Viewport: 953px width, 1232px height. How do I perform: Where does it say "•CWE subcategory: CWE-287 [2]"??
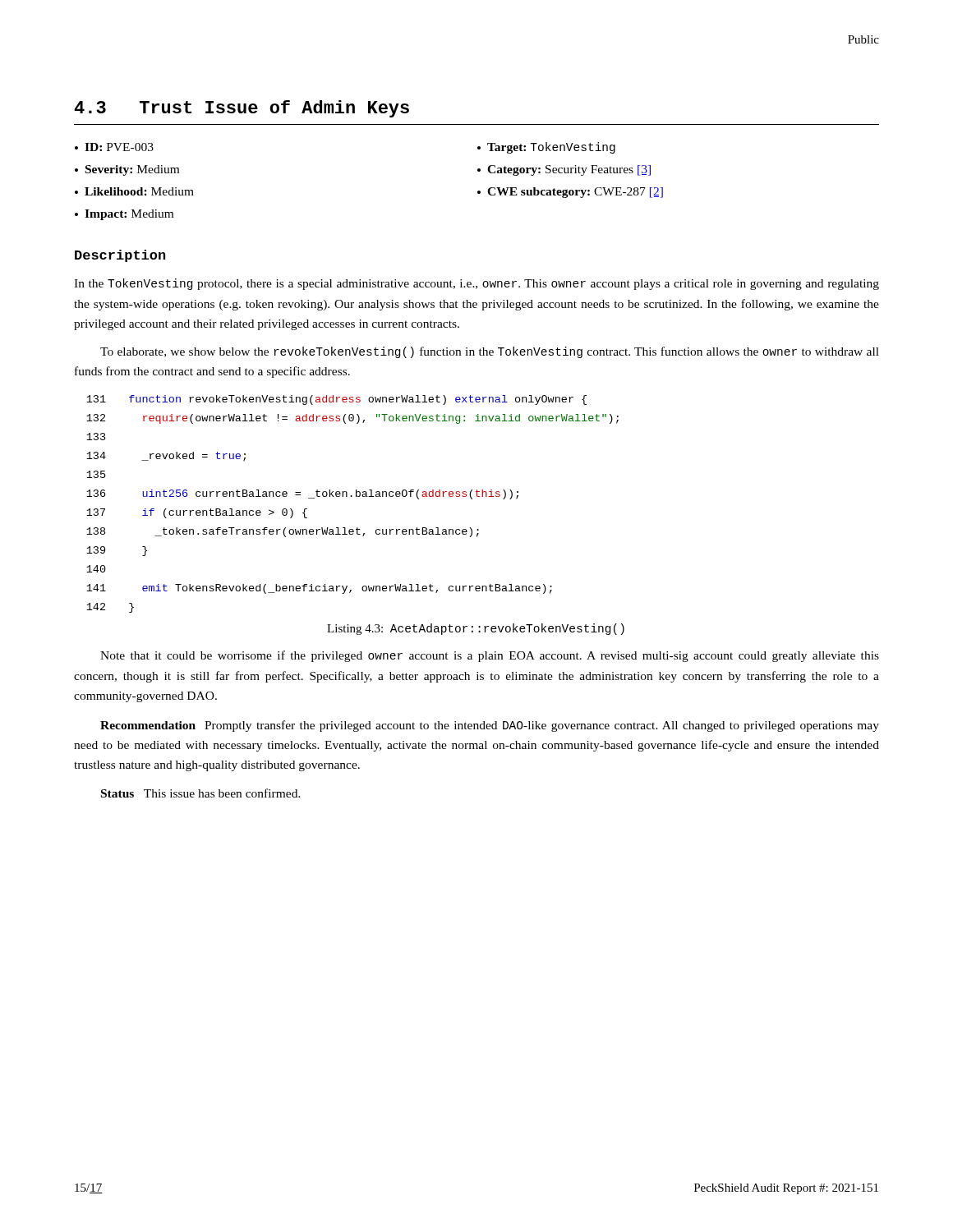coord(570,193)
